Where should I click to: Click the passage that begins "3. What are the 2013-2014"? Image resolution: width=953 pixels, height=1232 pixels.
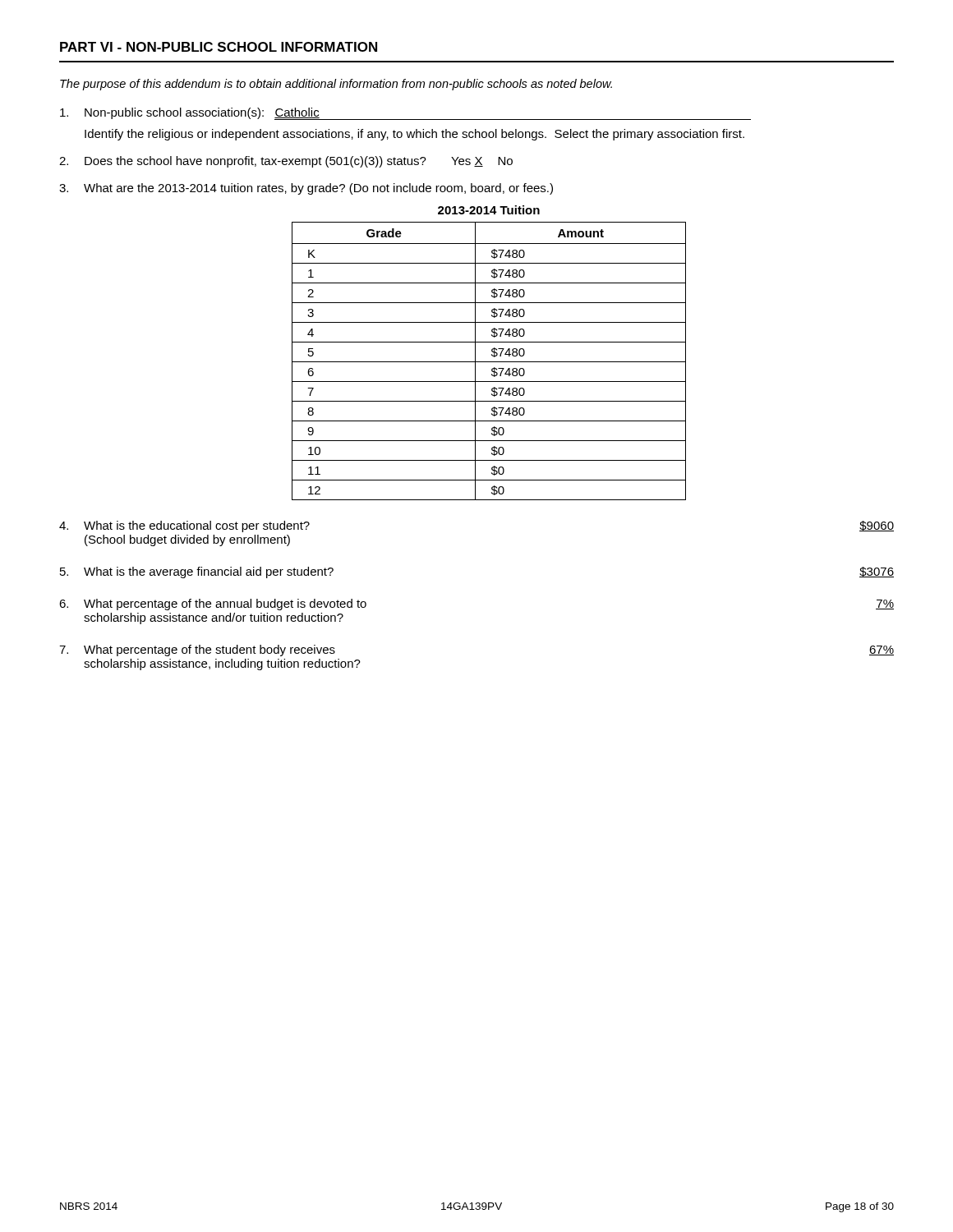click(306, 188)
